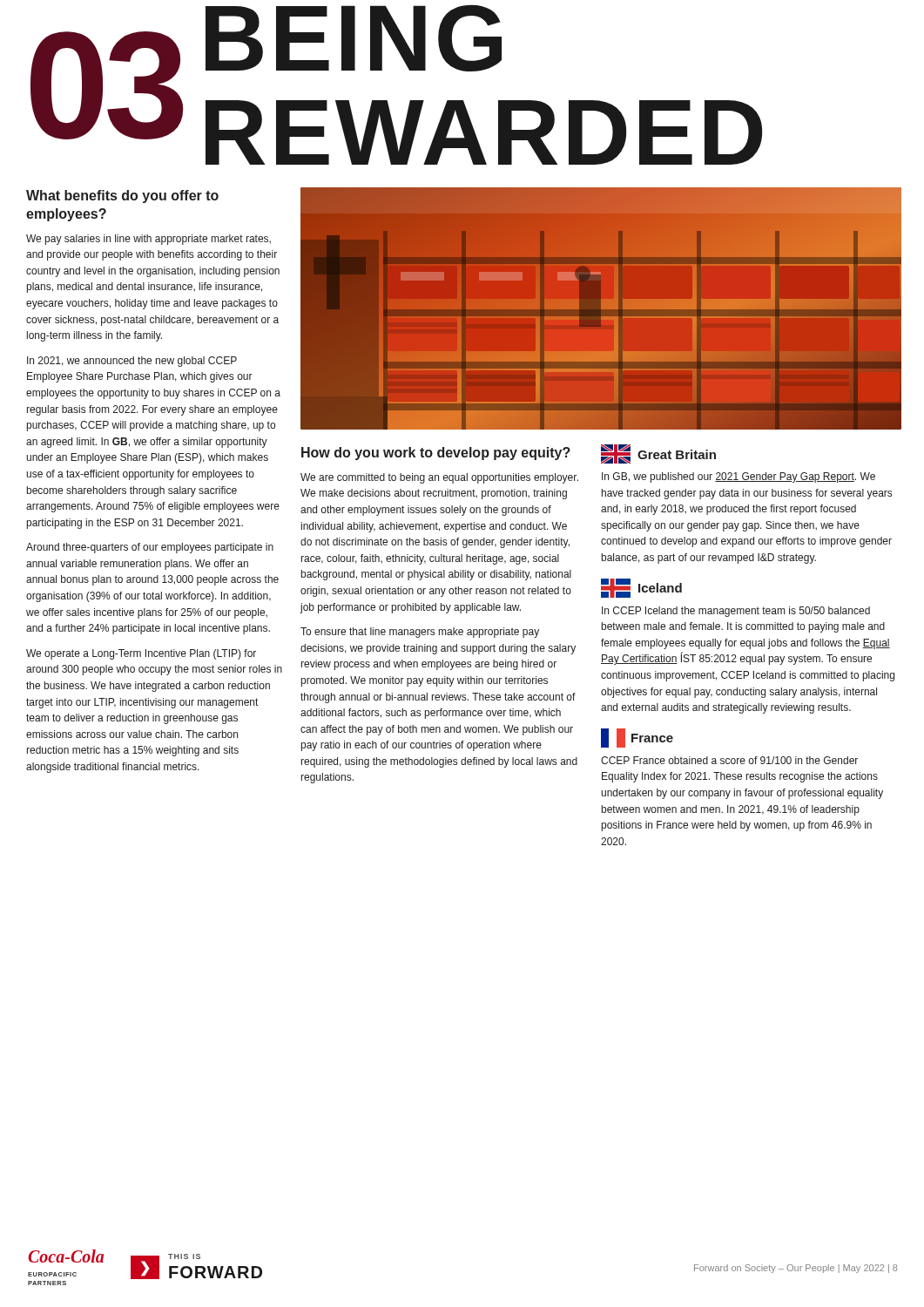
Task: Find the block on this page that starts "In 2021, we announced the"
Action: (x=153, y=442)
